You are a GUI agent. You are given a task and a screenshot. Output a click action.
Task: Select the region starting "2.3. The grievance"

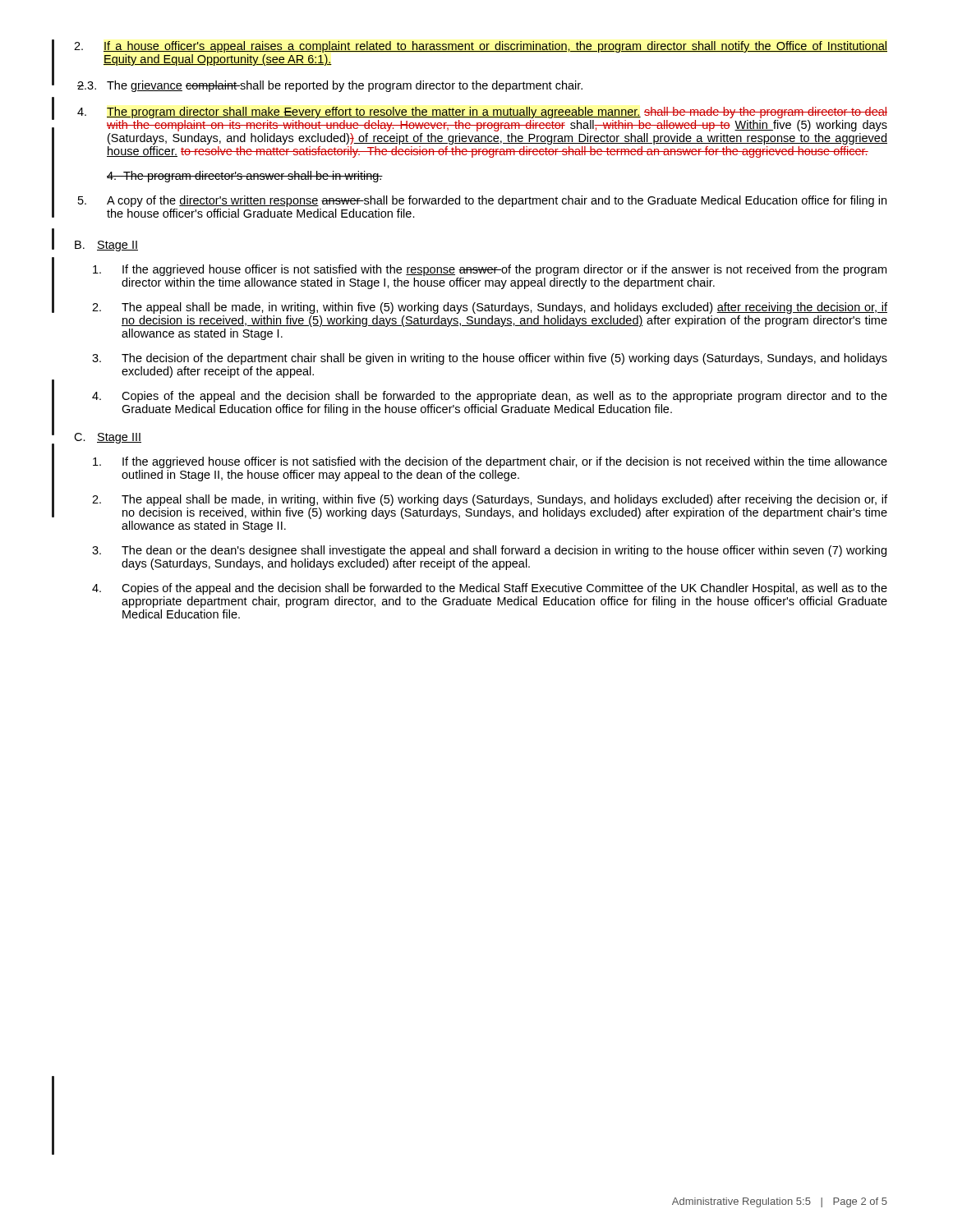[x=481, y=85]
